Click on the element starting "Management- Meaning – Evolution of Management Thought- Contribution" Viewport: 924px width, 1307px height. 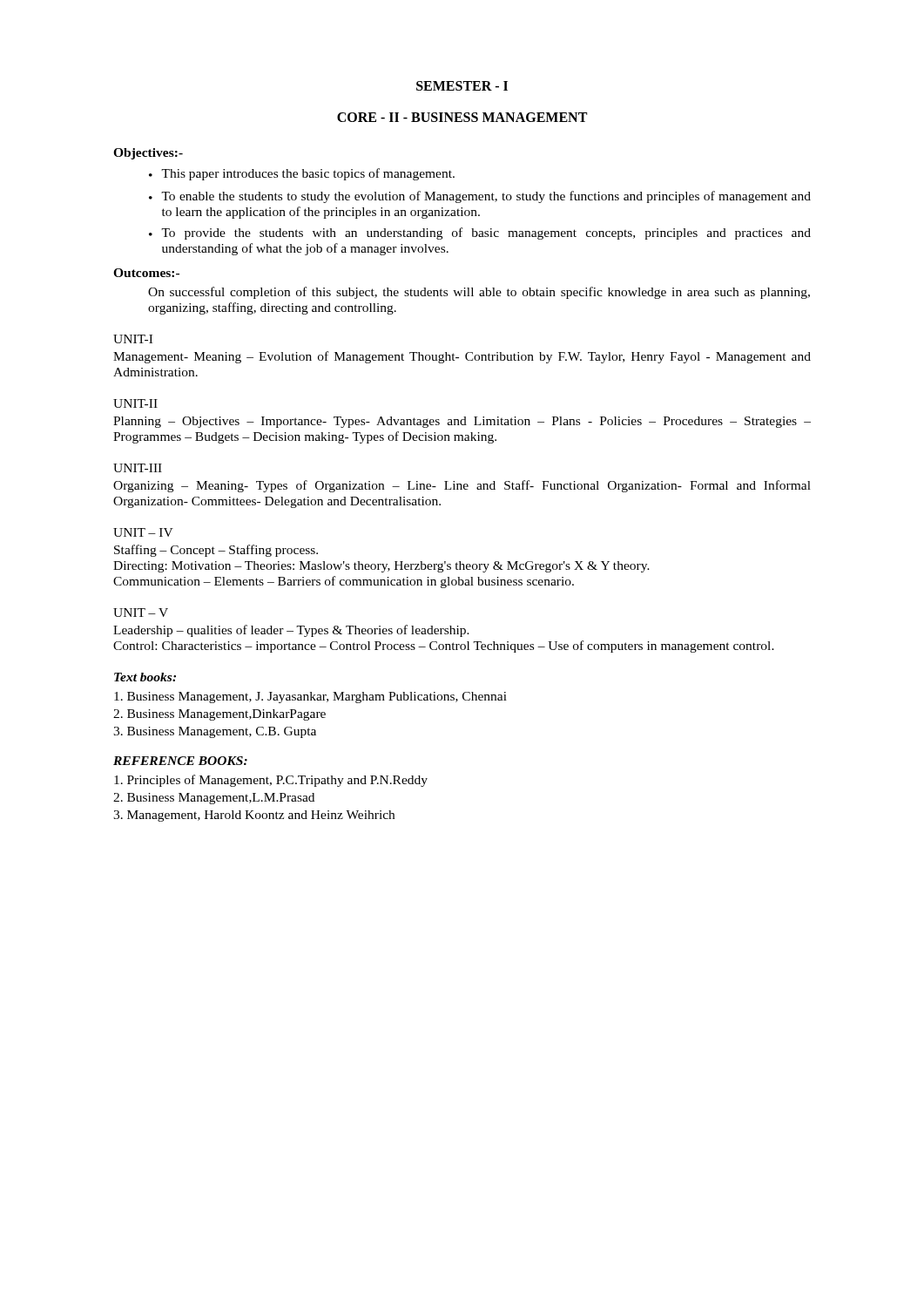[462, 364]
